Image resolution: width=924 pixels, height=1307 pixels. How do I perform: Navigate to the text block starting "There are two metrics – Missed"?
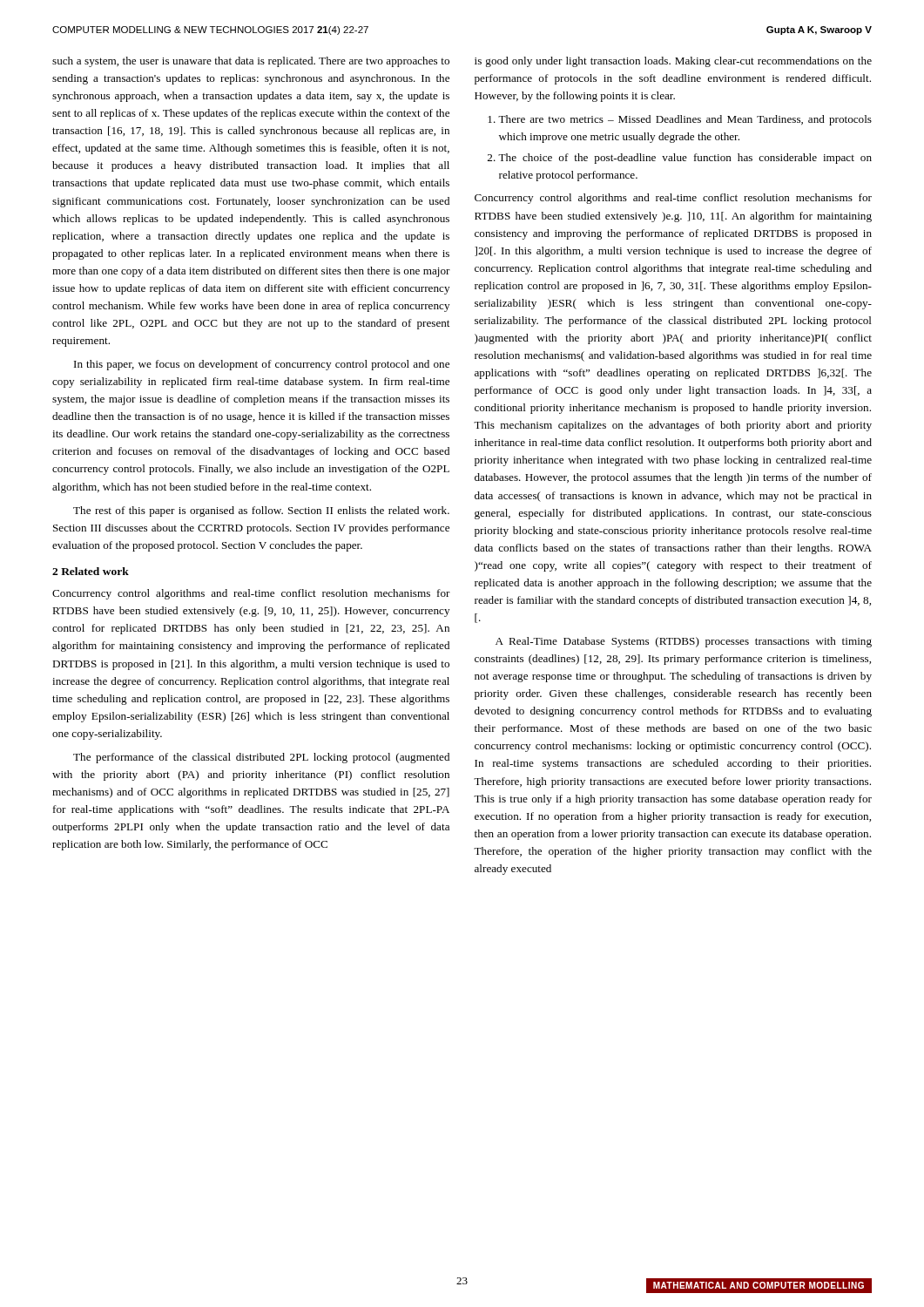point(685,148)
